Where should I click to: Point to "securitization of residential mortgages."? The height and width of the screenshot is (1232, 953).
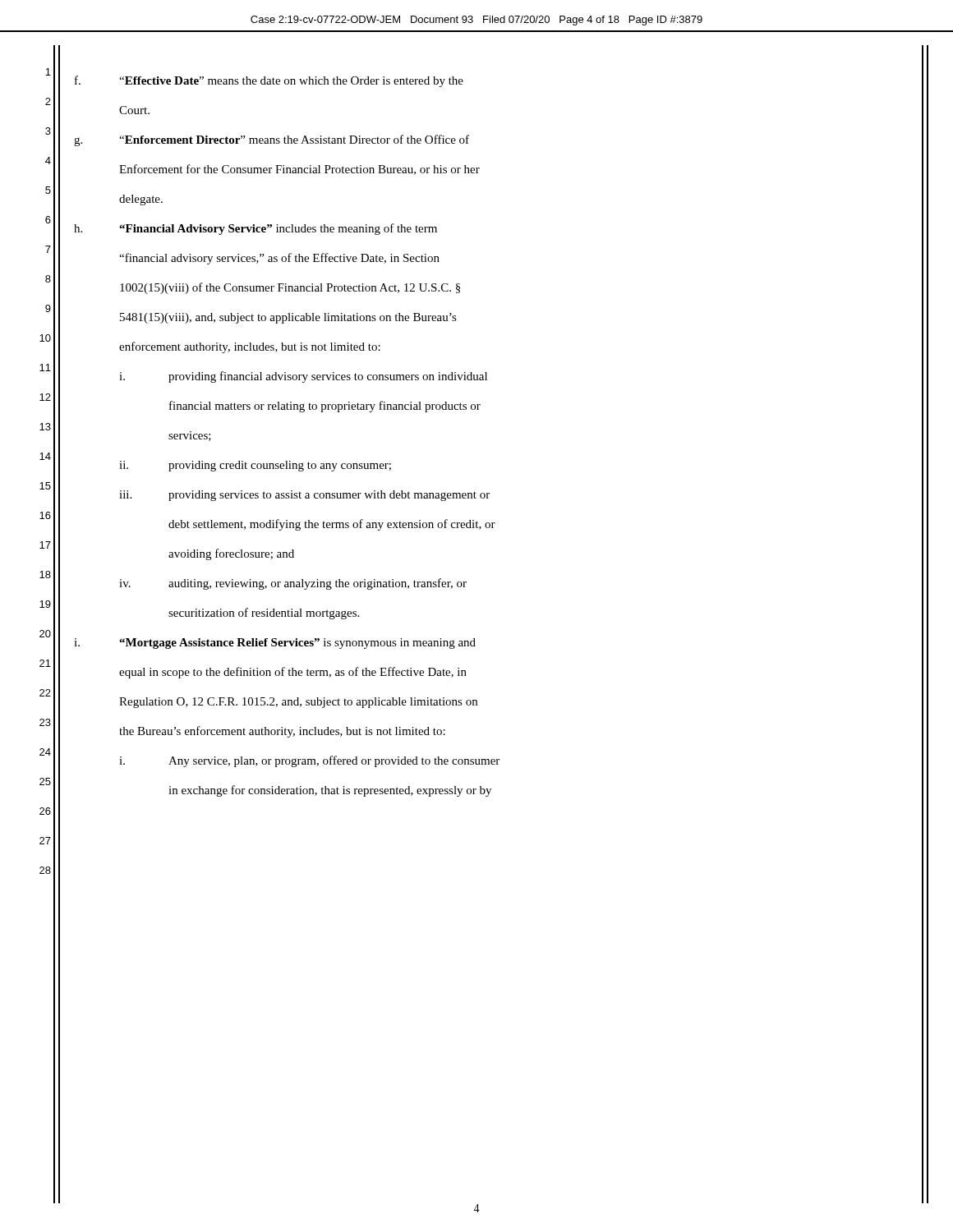coord(264,614)
